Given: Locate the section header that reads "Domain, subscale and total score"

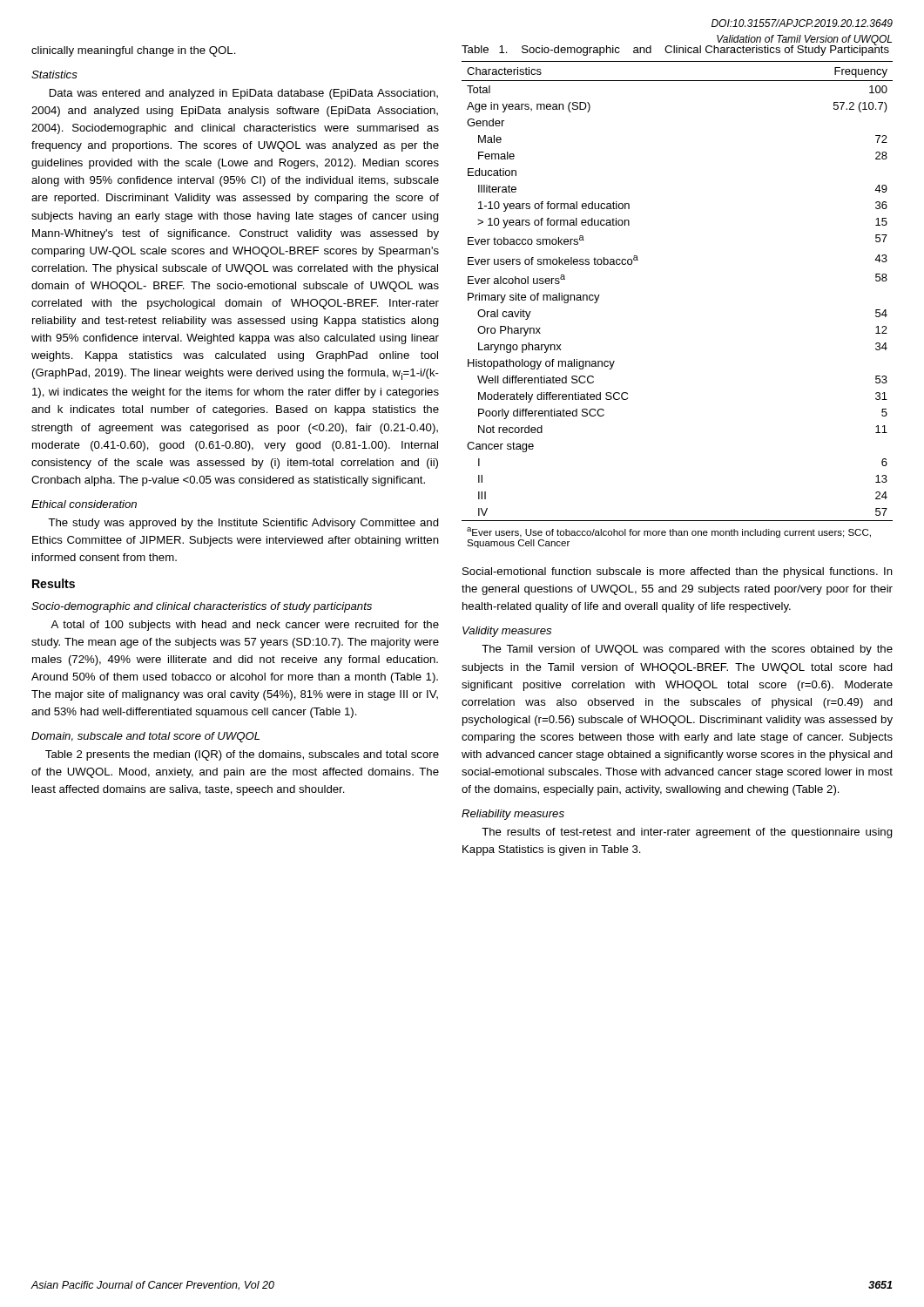Looking at the screenshot, I should click(x=146, y=736).
